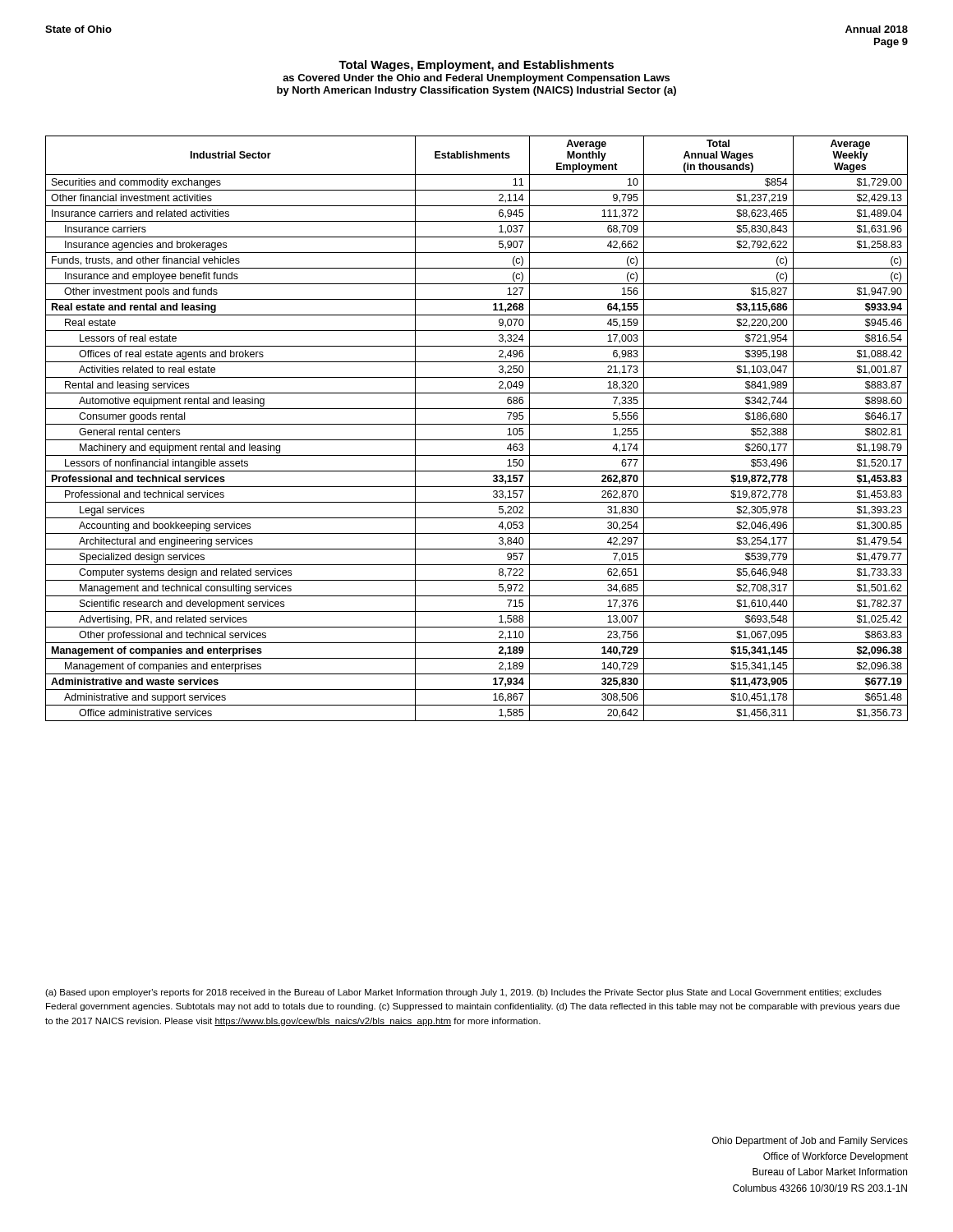Navigate to the region starting "Total Wages, Employment, and Establishments as Covered Under"

coord(476,77)
